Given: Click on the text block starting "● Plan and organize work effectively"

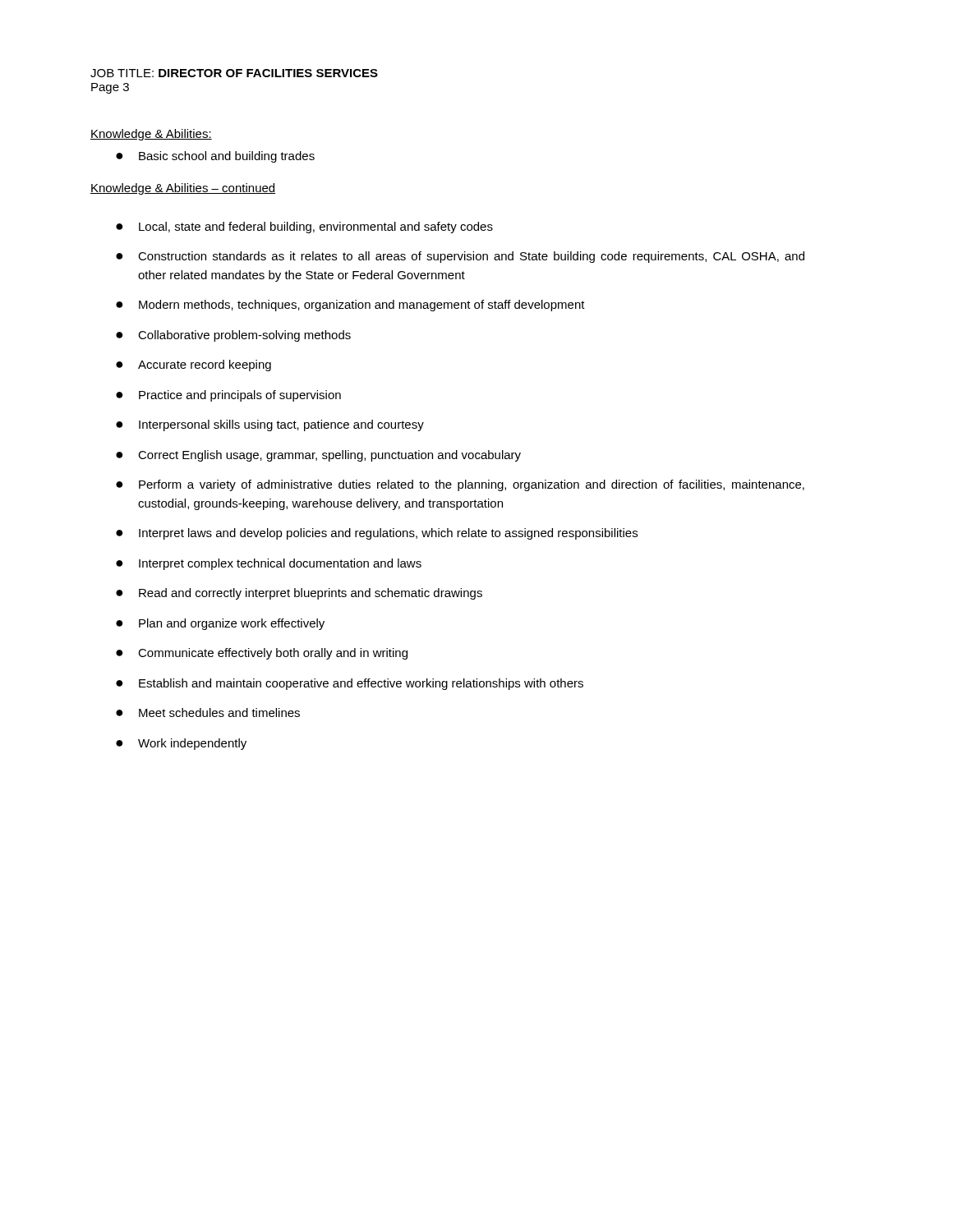Looking at the screenshot, I should tap(220, 624).
